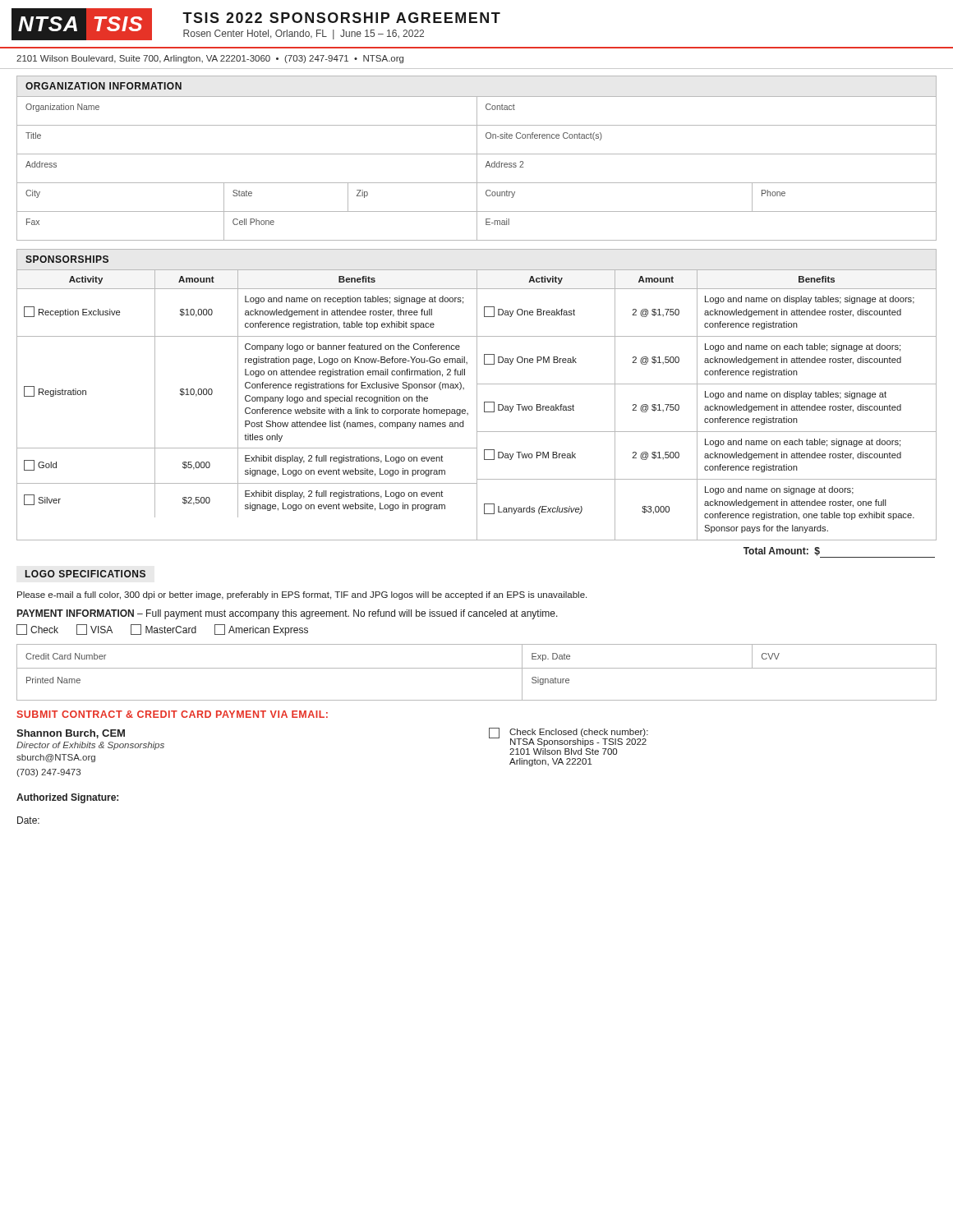Click the passage that begins "Shannon Burch, CEM"
The height and width of the screenshot is (1232, 953).
tap(71, 734)
